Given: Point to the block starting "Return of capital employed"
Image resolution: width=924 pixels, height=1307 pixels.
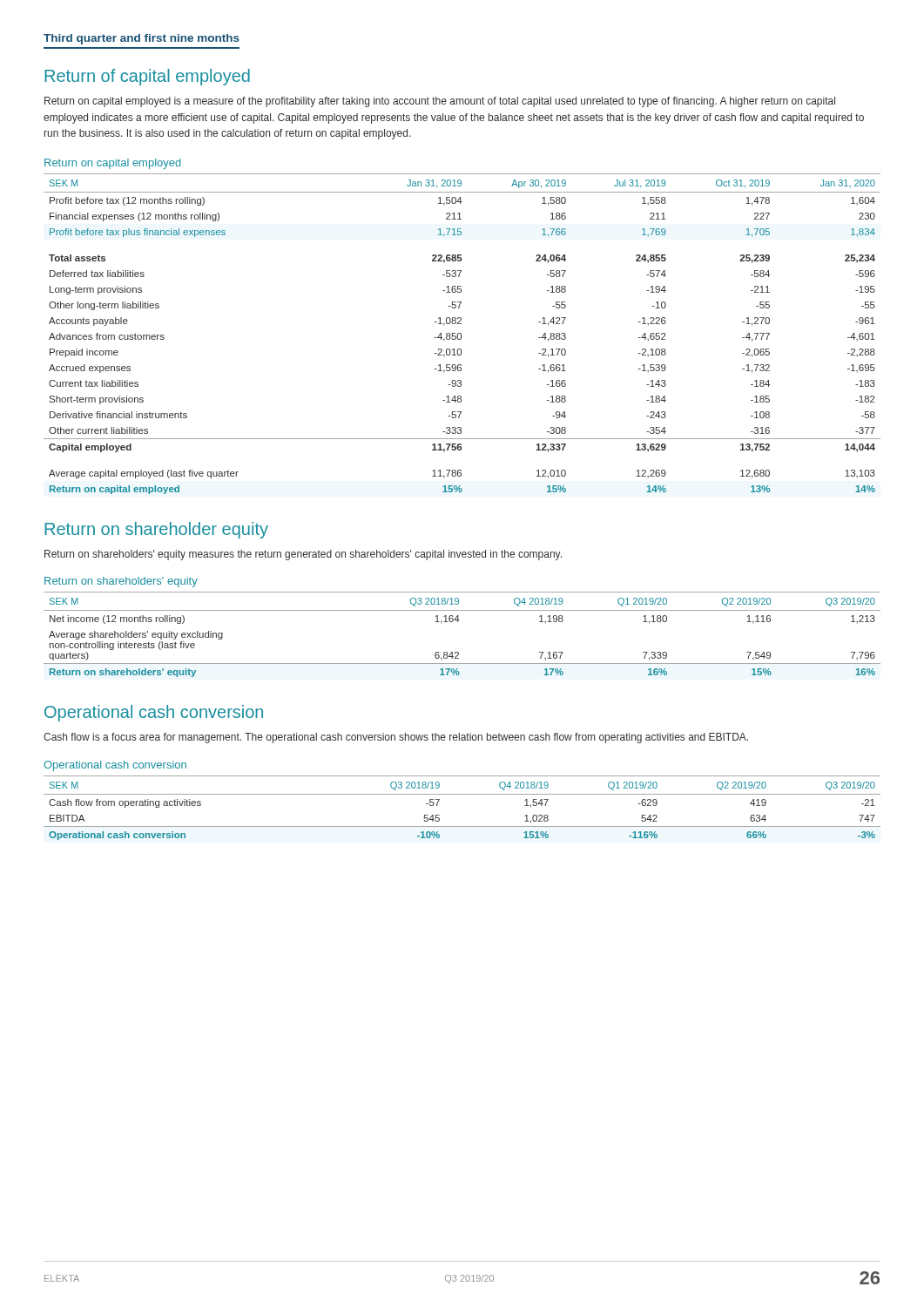Looking at the screenshot, I should pyautogui.click(x=147, y=76).
